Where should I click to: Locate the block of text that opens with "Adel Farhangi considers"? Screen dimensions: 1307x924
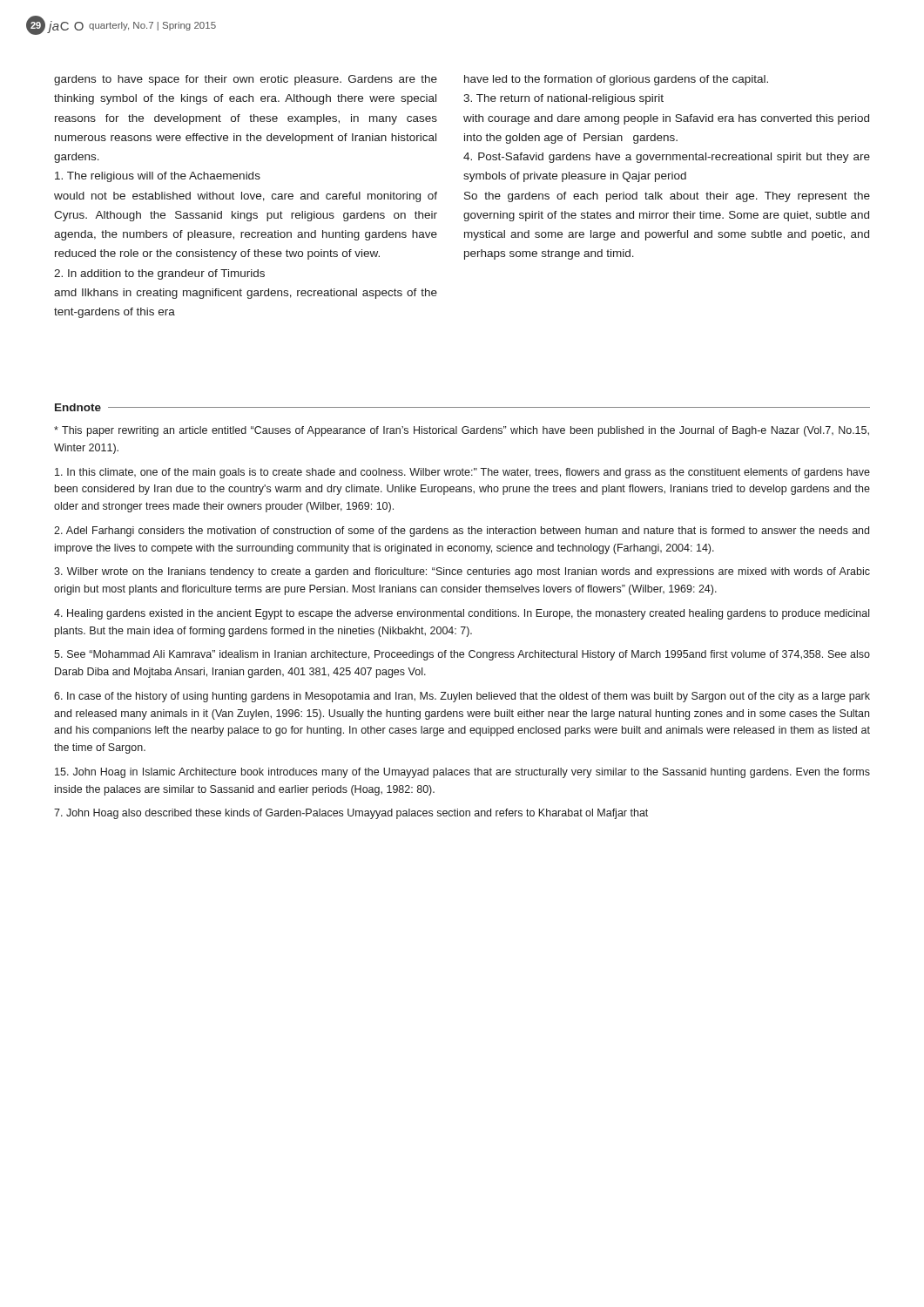click(462, 539)
